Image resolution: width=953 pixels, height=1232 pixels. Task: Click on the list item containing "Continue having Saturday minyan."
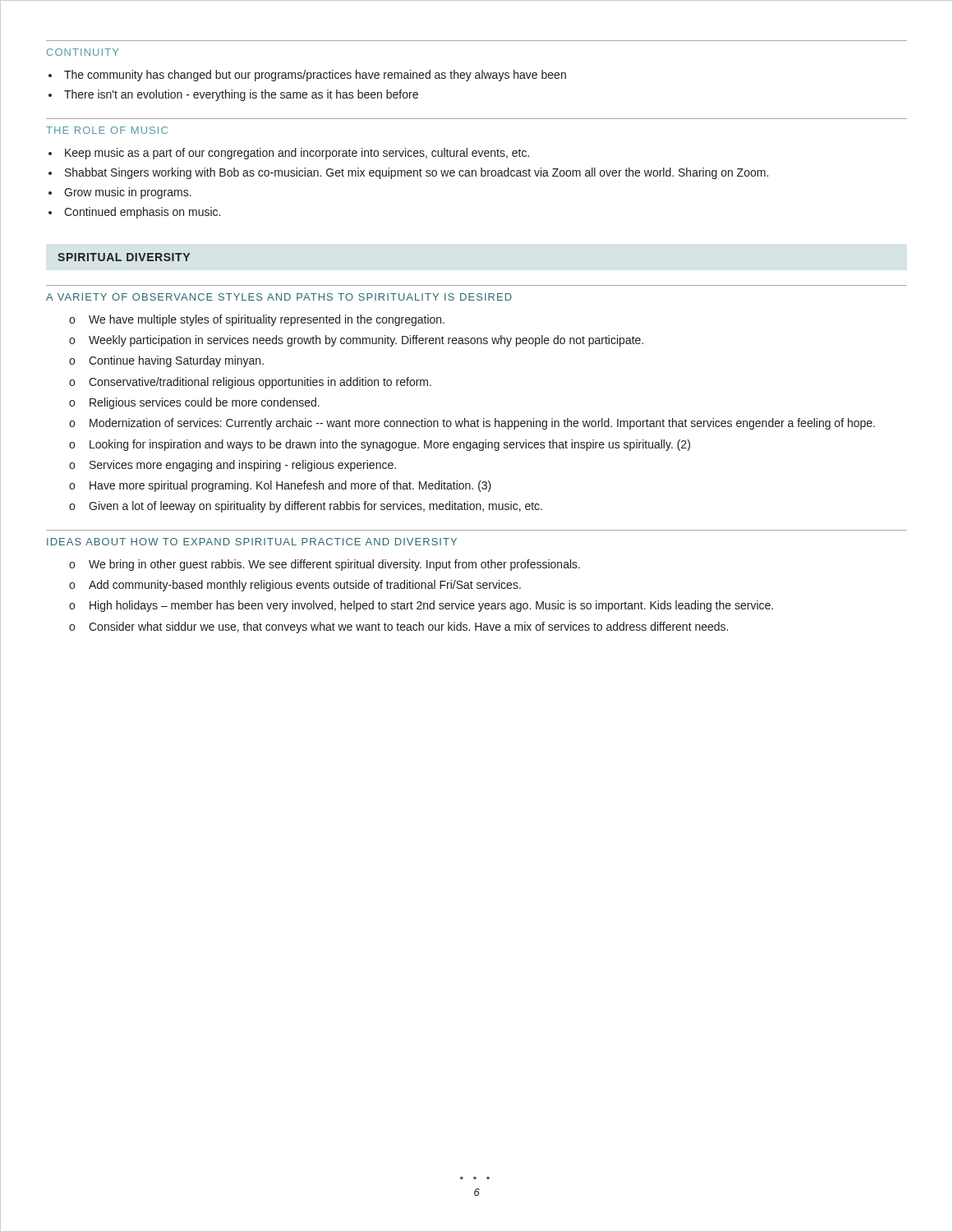tap(177, 361)
